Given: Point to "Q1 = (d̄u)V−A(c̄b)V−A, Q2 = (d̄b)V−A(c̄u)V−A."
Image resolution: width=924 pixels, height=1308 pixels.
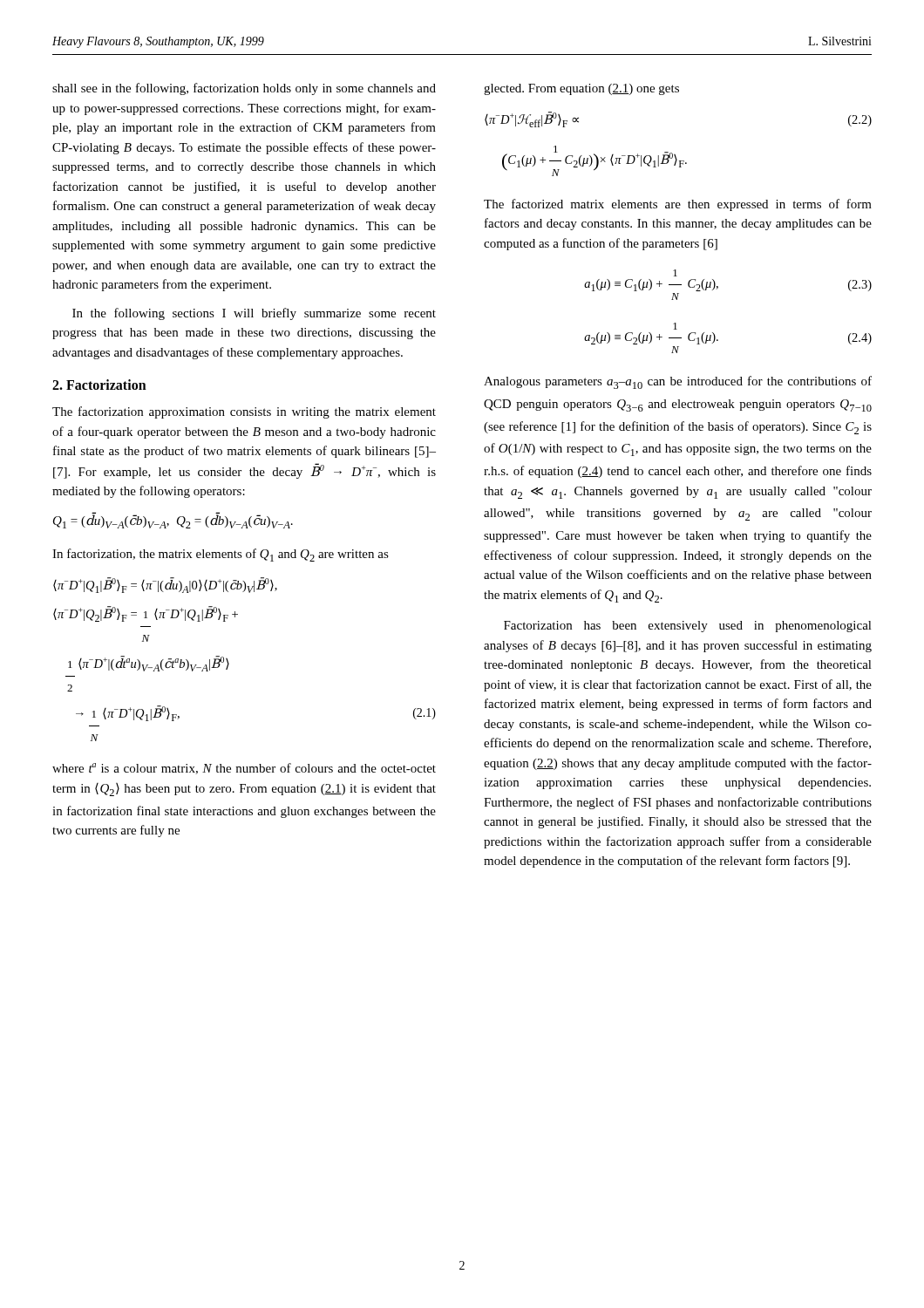Looking at the screenshot, I should pos(173,522).
